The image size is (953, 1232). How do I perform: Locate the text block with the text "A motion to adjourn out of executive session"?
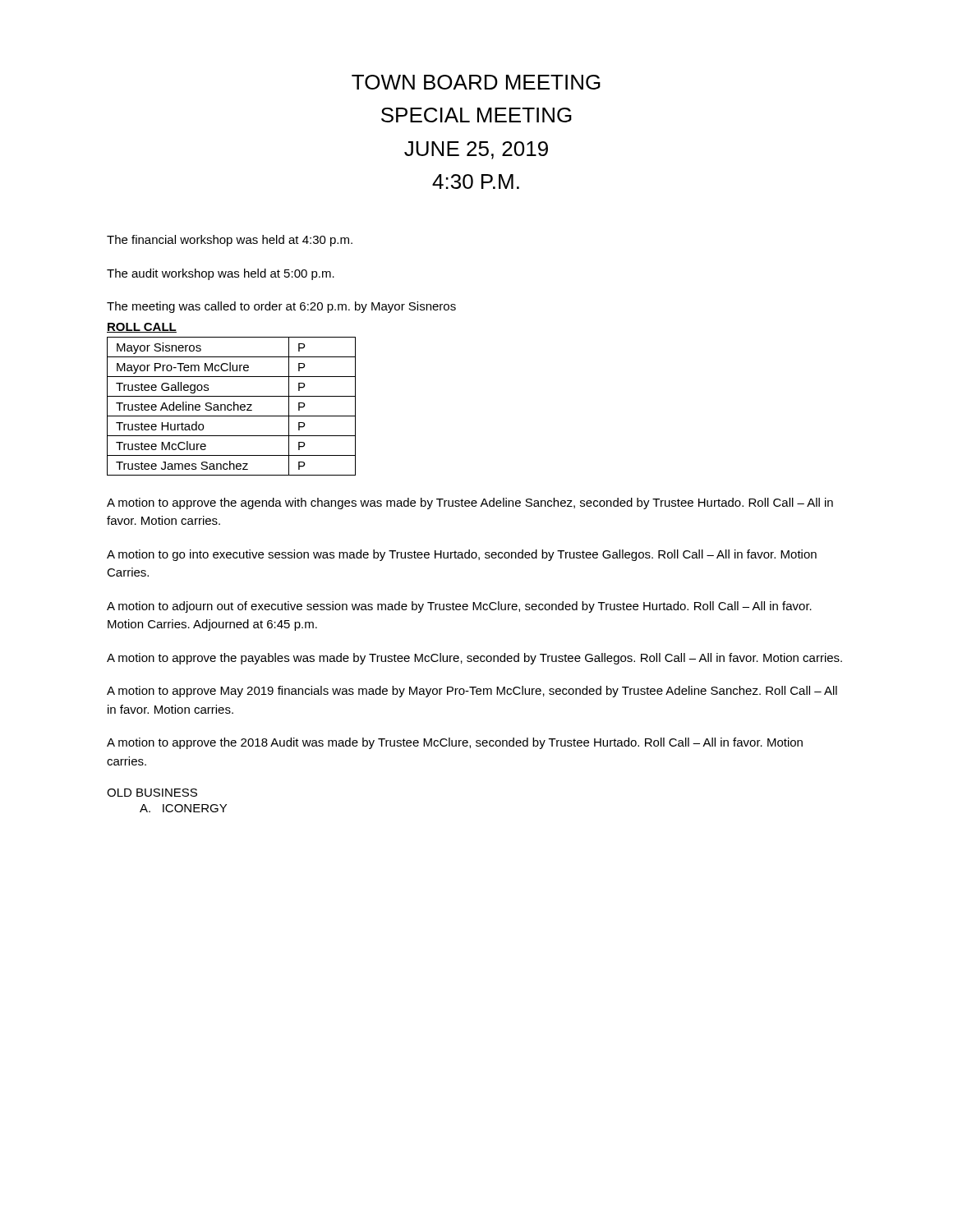click(x=460, y=615)
